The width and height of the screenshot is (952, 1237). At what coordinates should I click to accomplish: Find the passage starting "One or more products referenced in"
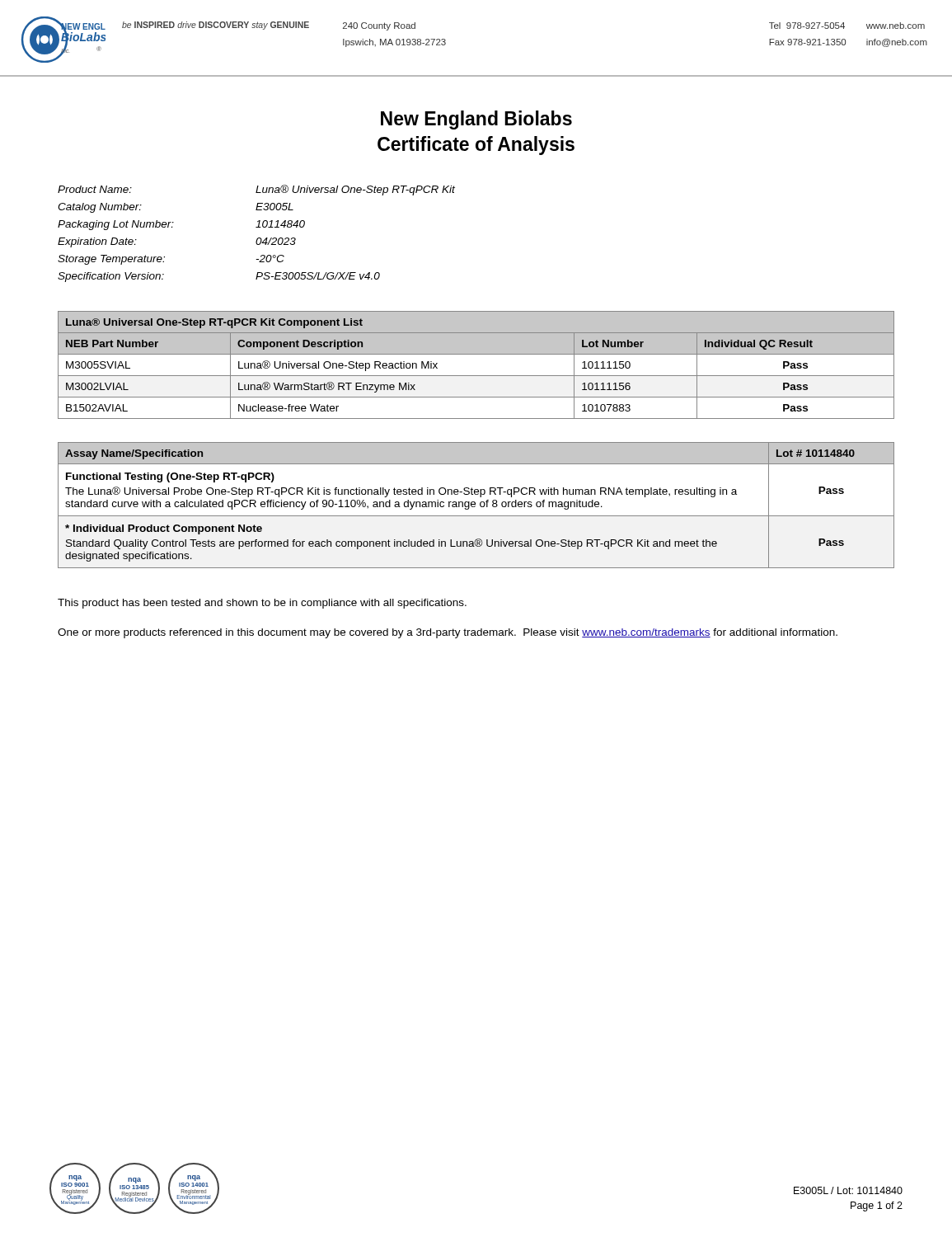pos(448,632)
